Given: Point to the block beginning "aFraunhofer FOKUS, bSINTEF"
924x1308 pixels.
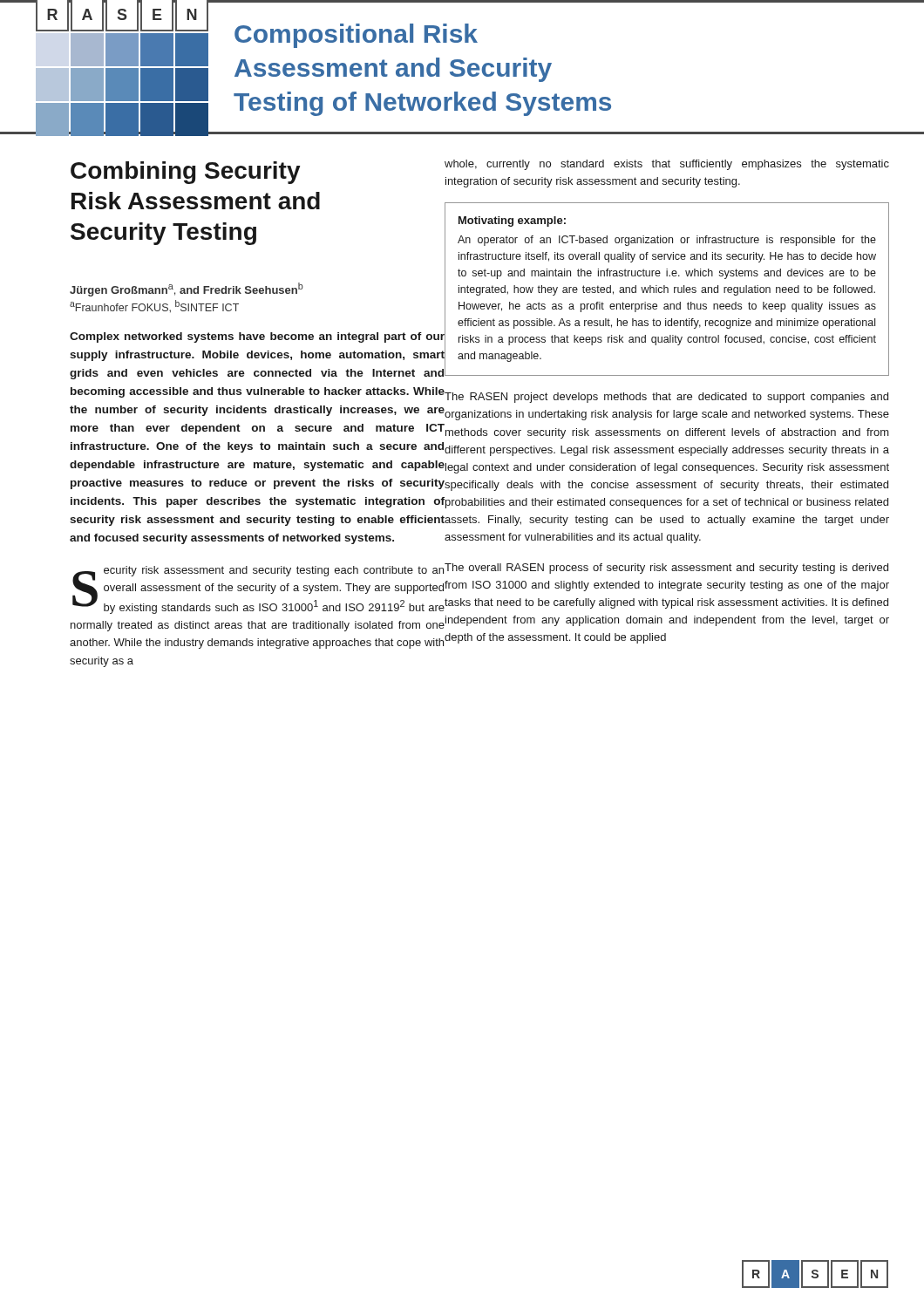Looking at the screenshot, I should click(154, 307).
